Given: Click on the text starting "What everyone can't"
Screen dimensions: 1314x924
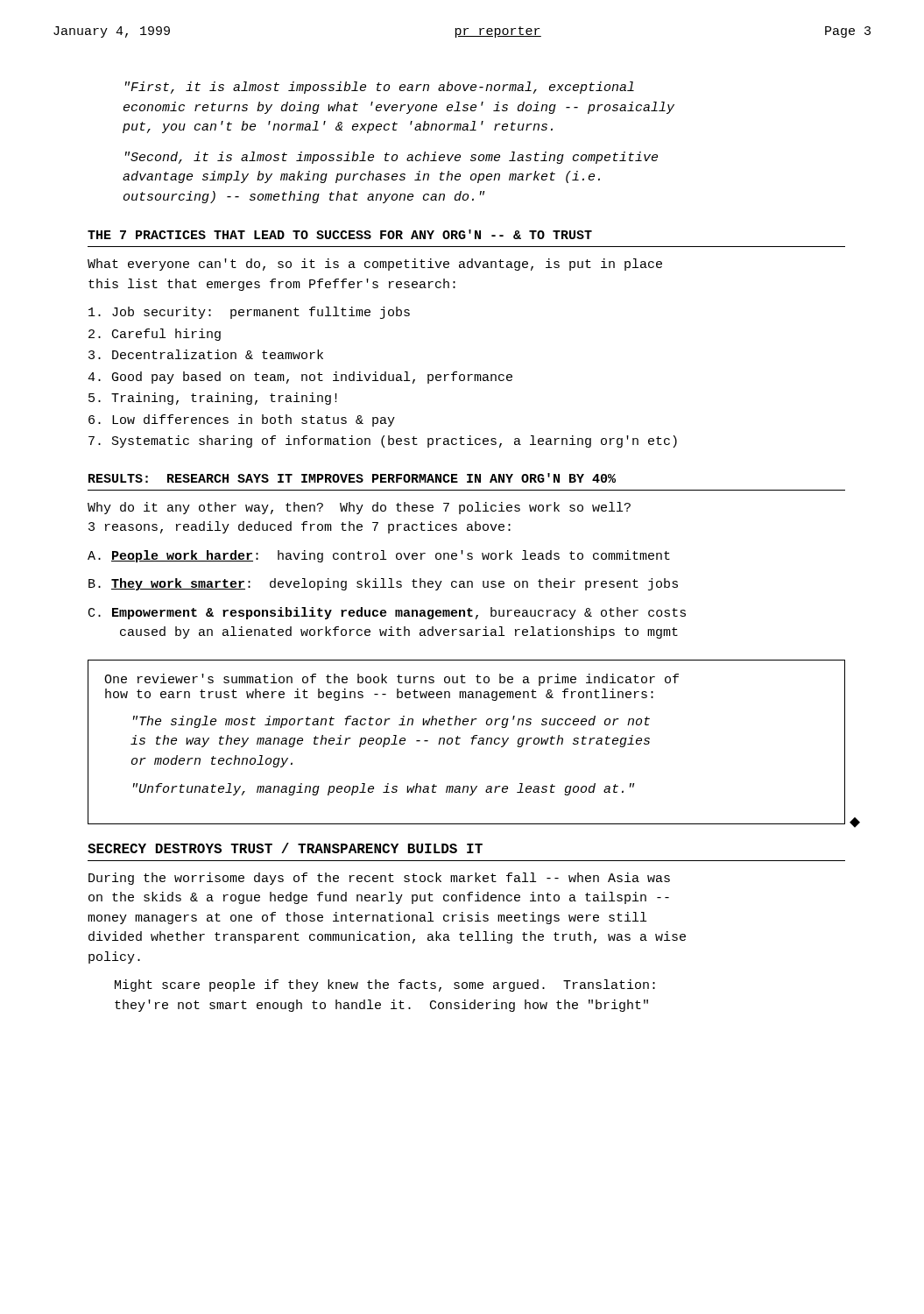Looking at the screenshot, I should [x=375, y=275].
